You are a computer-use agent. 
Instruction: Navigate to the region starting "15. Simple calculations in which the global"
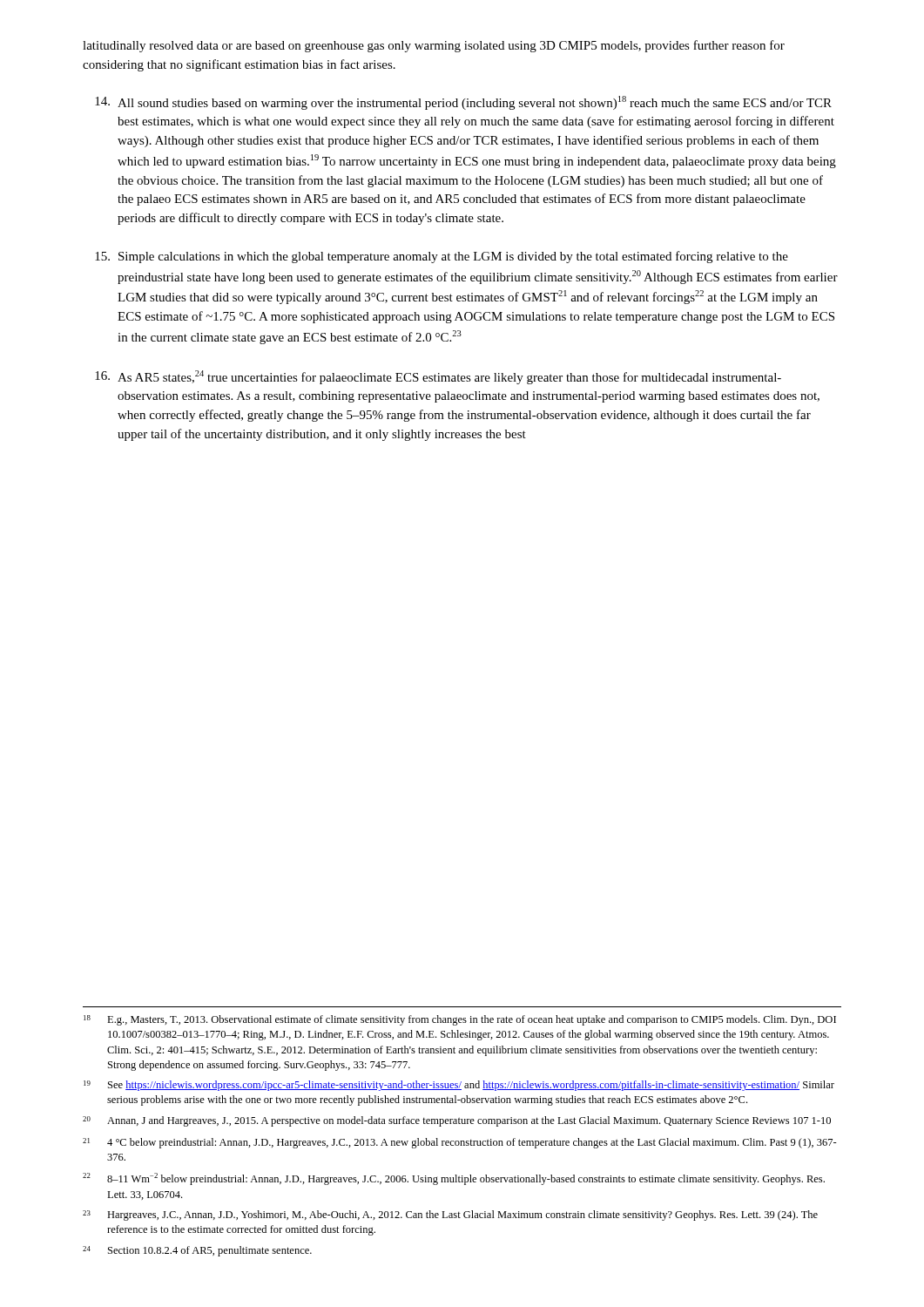pyautogui.click(x=462, y=297)
